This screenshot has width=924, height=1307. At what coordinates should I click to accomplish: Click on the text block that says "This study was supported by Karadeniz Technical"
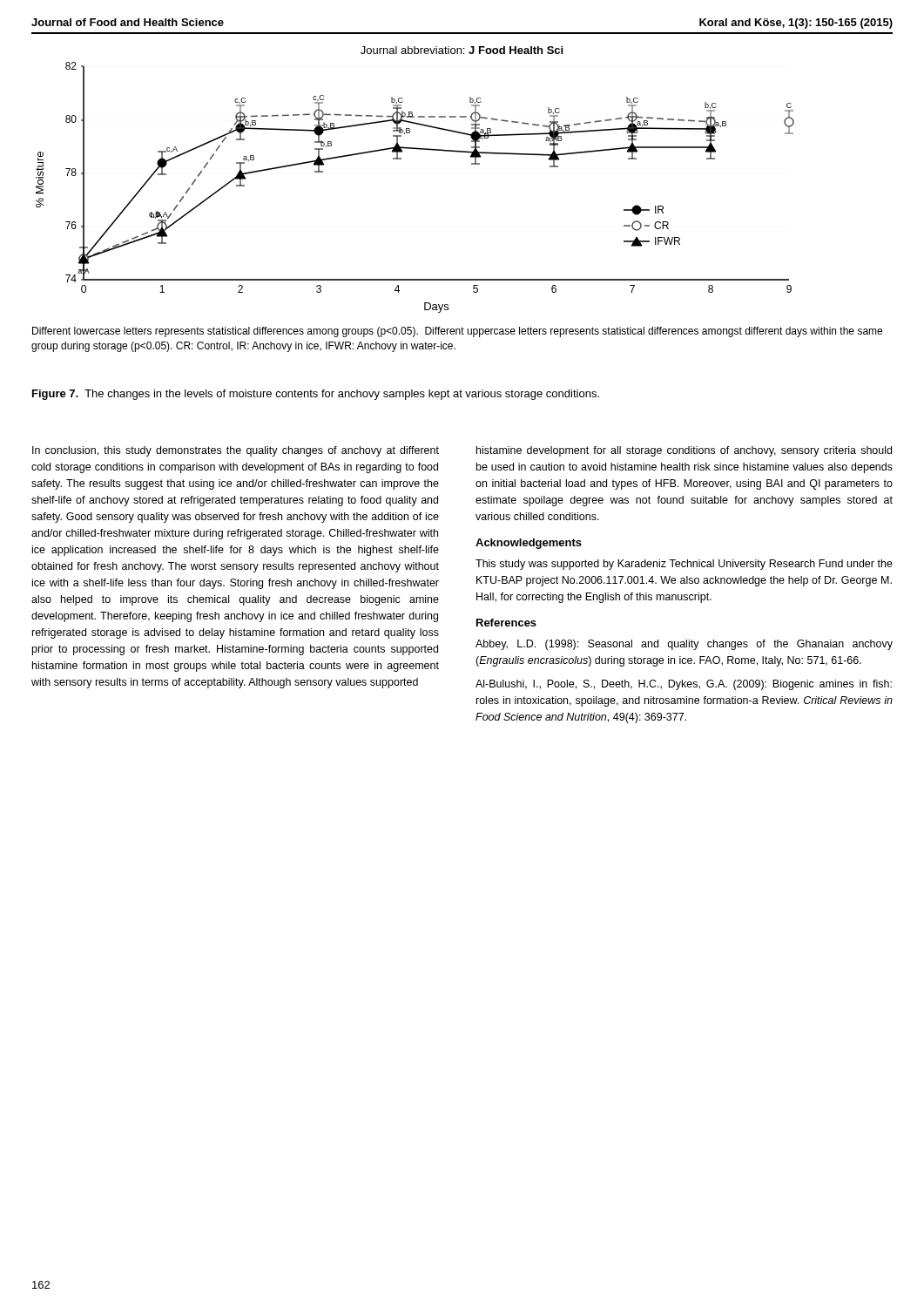coord(684,580)
